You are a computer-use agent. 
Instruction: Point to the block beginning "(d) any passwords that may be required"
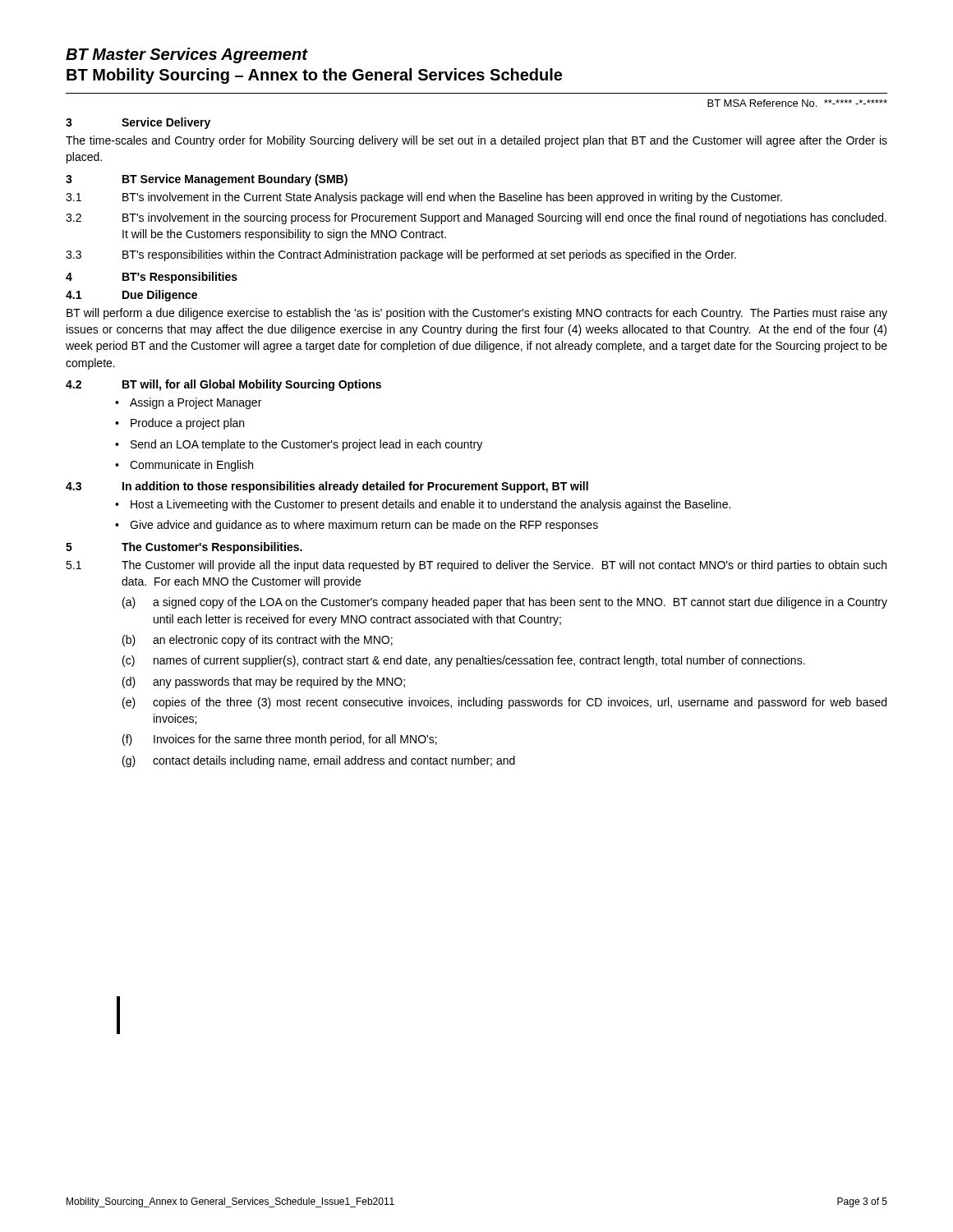264,683
